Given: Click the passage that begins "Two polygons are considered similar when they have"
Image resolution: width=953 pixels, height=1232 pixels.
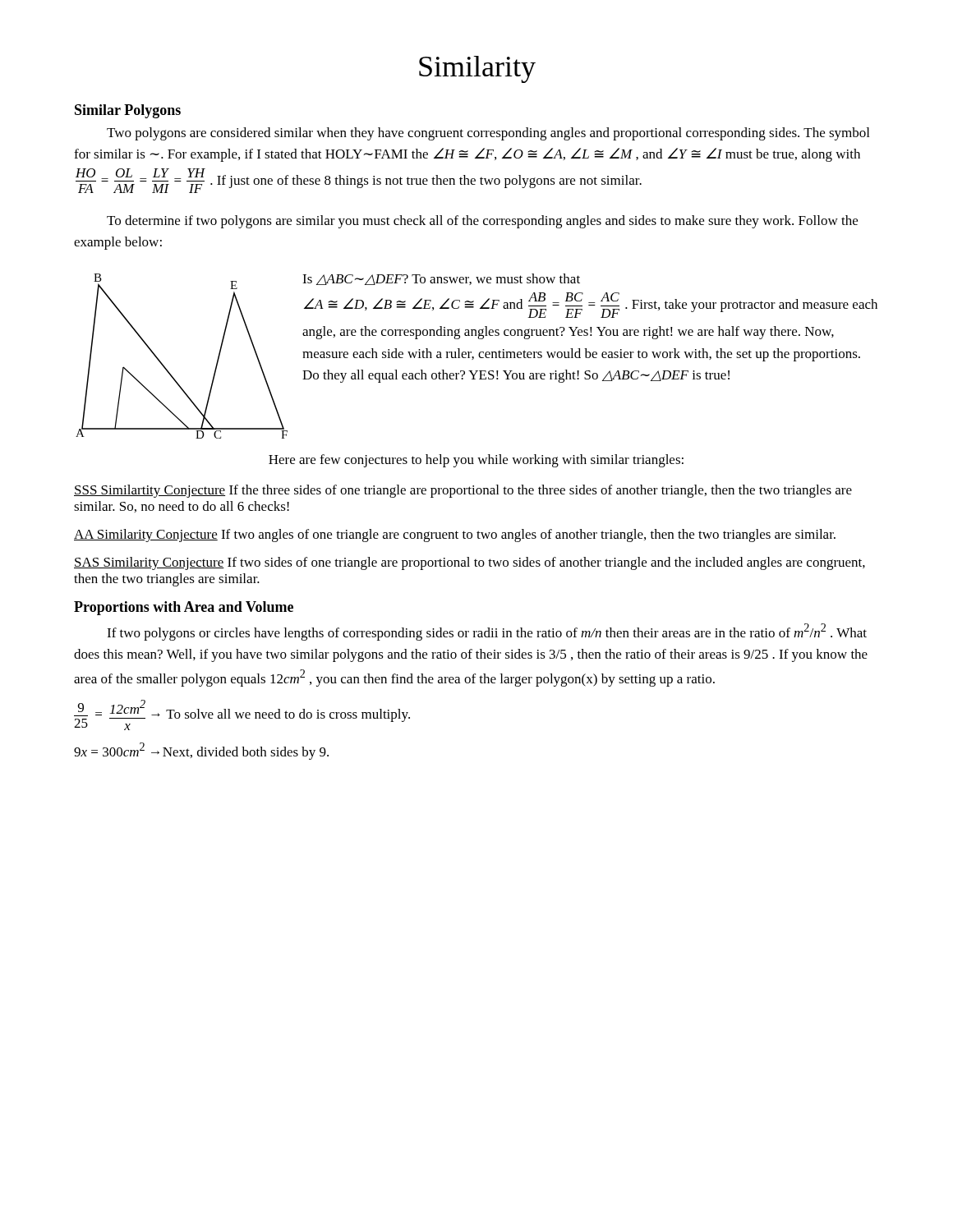Looking at the screenshot, I should click(472, 161).
